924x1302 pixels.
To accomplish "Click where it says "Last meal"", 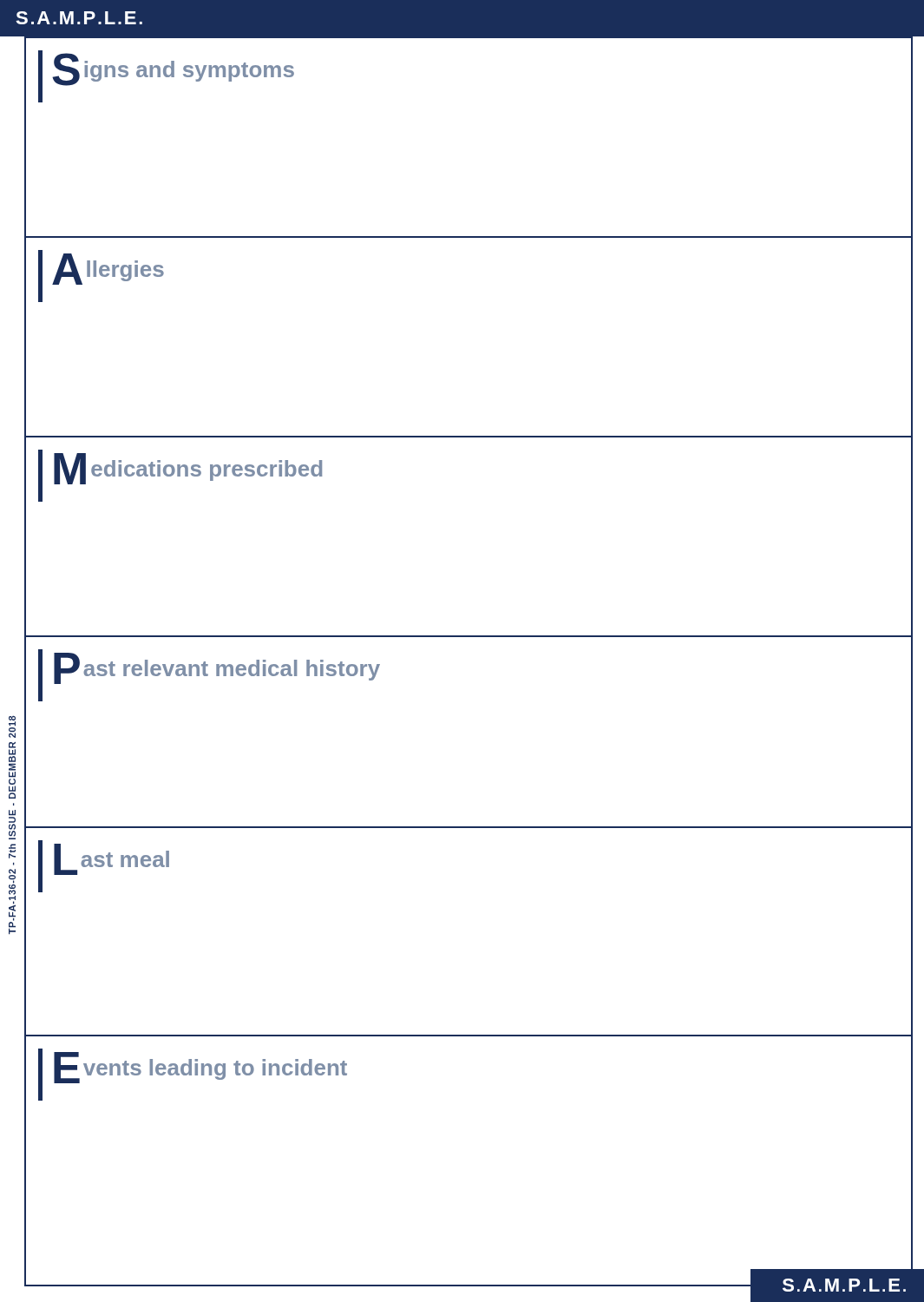I will coord(104,866).
